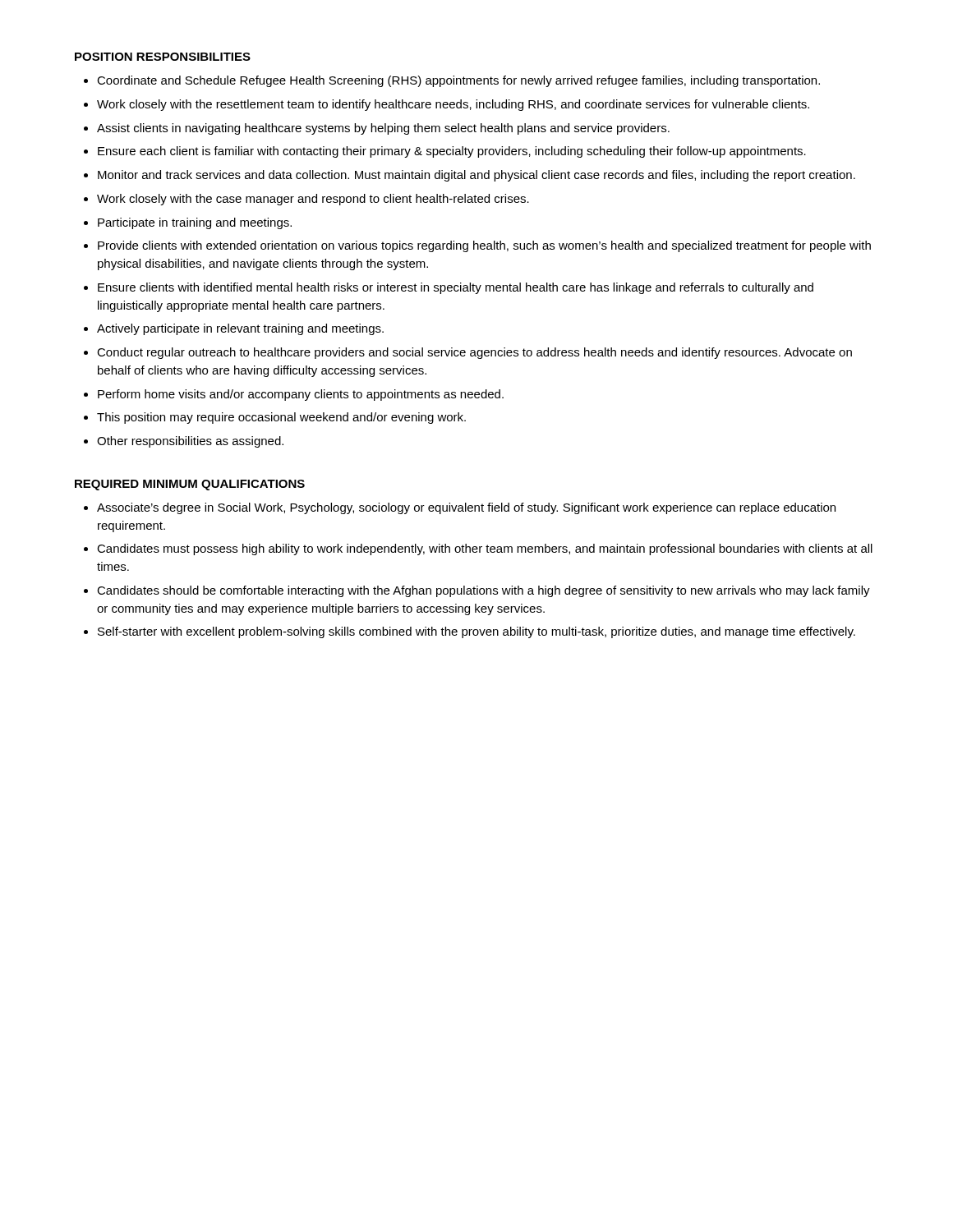This screenshot has height=1232, width=953.
Task: Locate the region starting "Self-starter with excellent problem-solving skills"
Action: point(476,631)
